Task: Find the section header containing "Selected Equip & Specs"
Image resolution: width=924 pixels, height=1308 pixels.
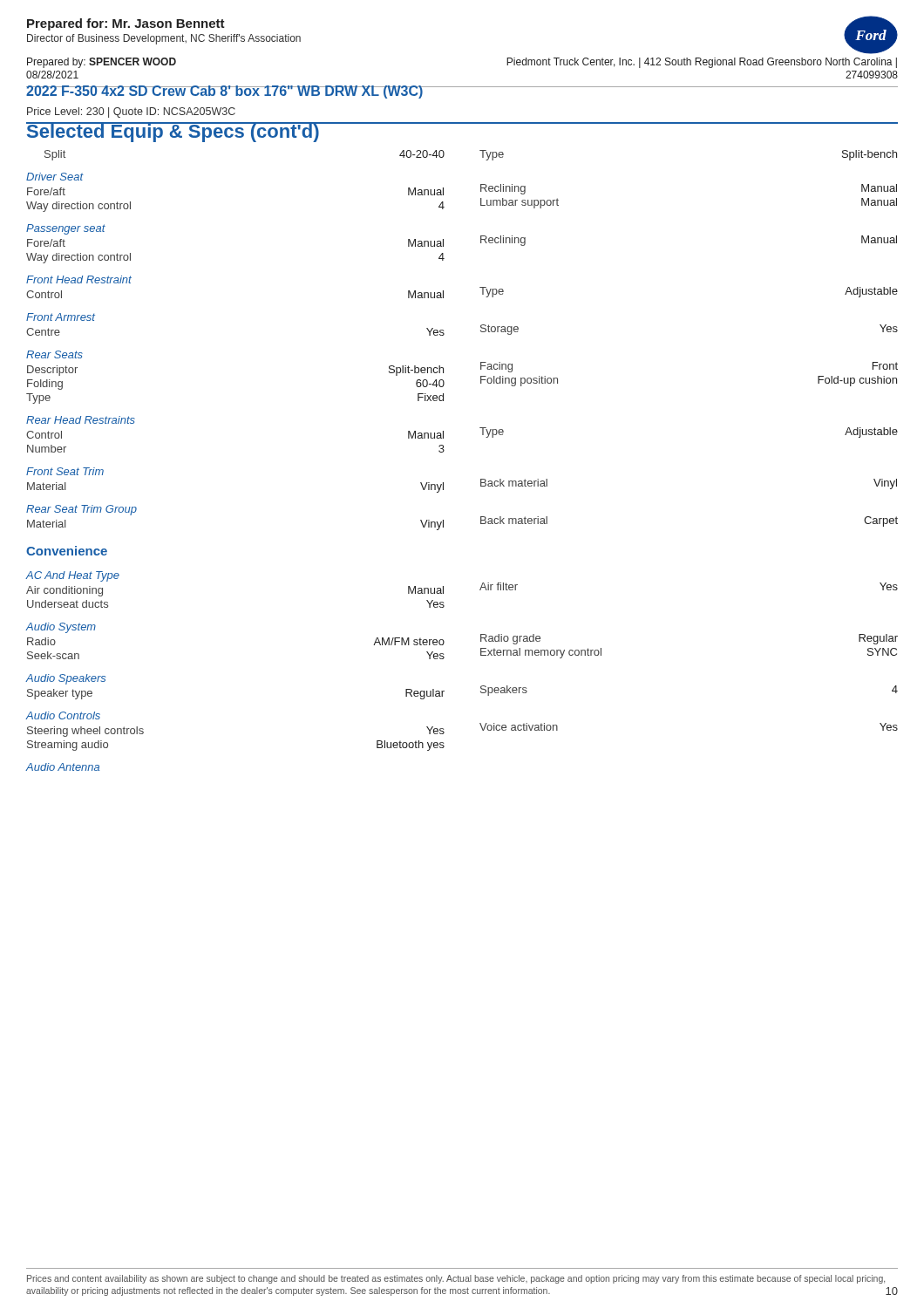Action: 173,131
